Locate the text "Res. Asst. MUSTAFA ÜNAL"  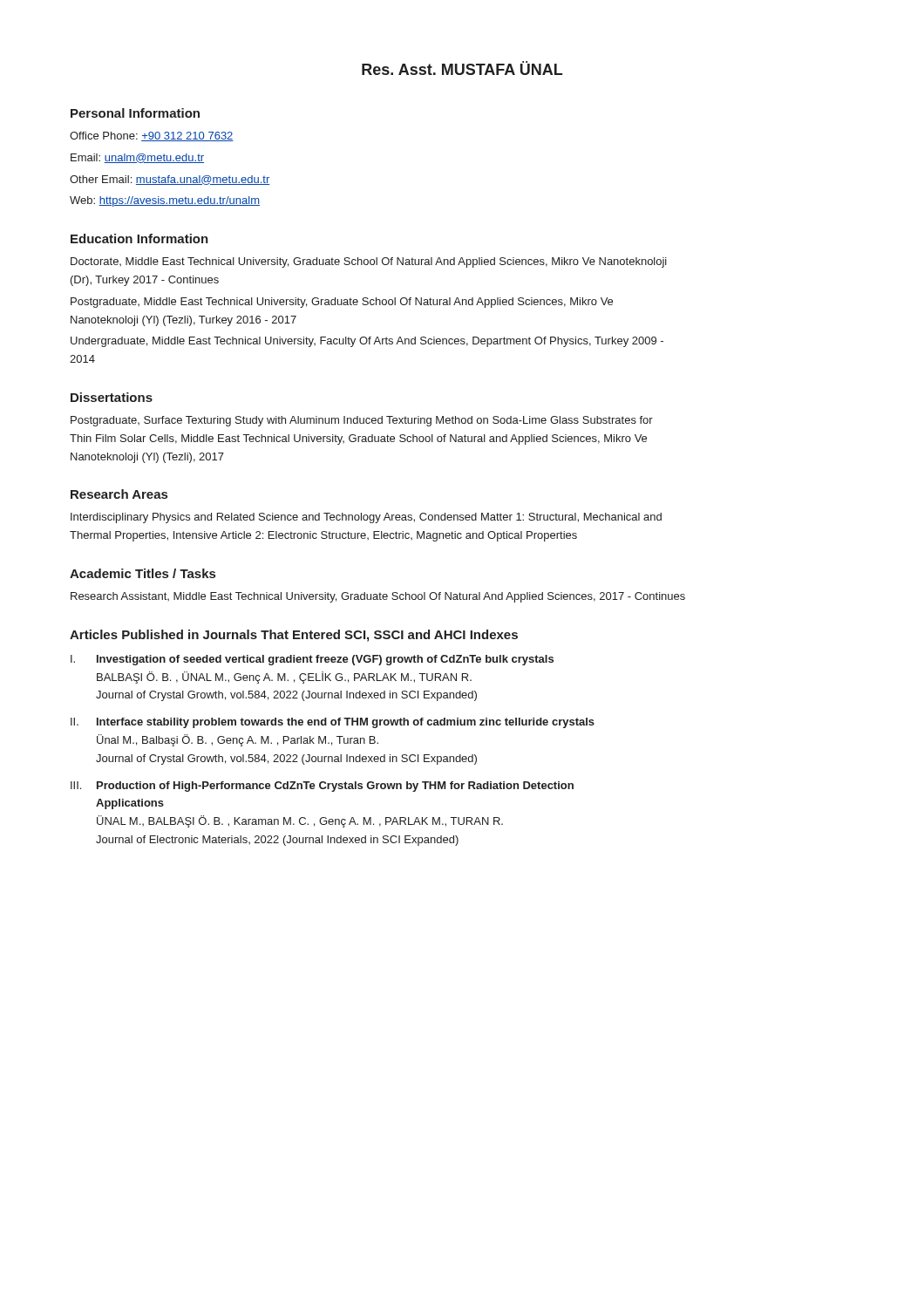462,70
